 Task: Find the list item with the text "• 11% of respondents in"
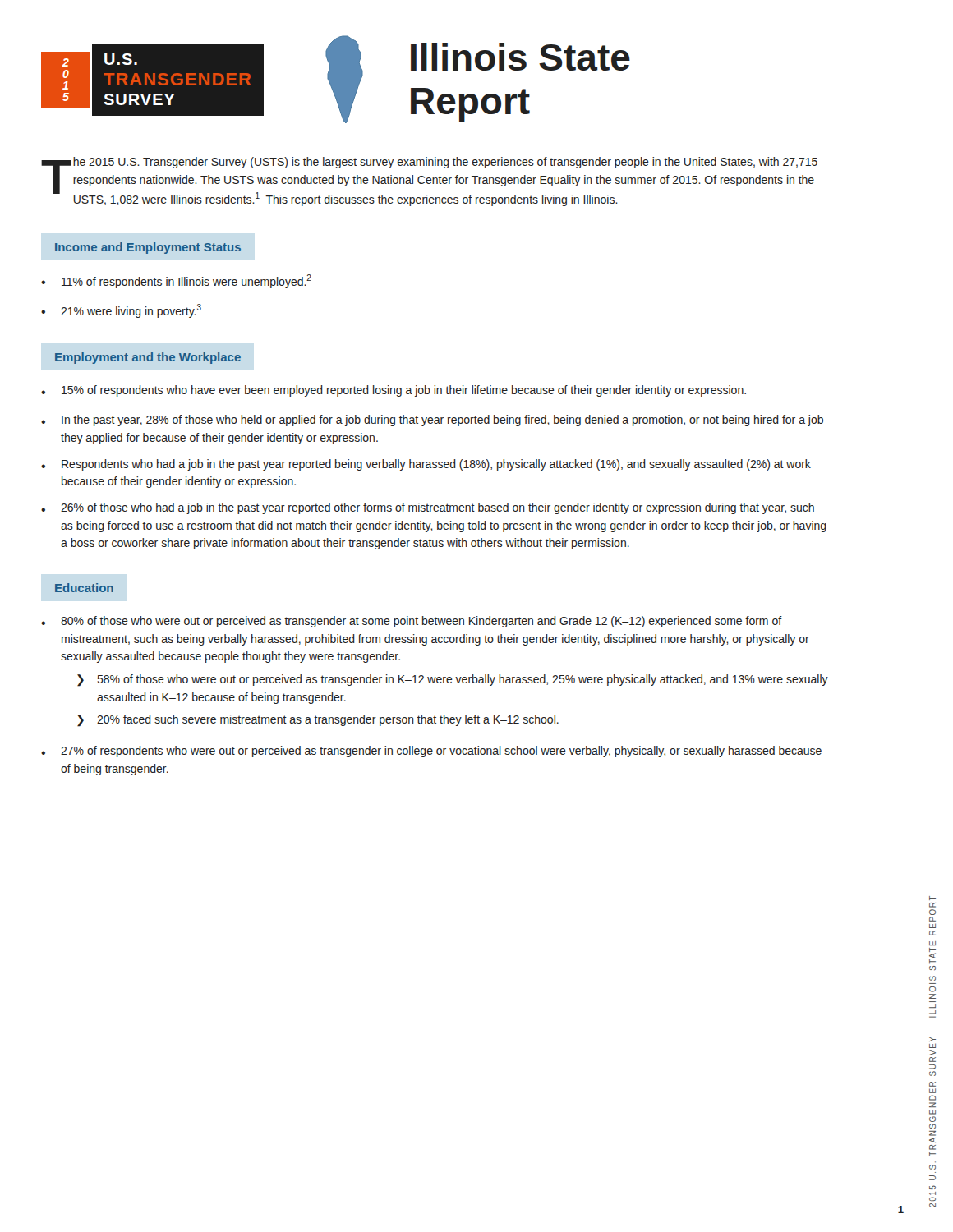[176, 281]
